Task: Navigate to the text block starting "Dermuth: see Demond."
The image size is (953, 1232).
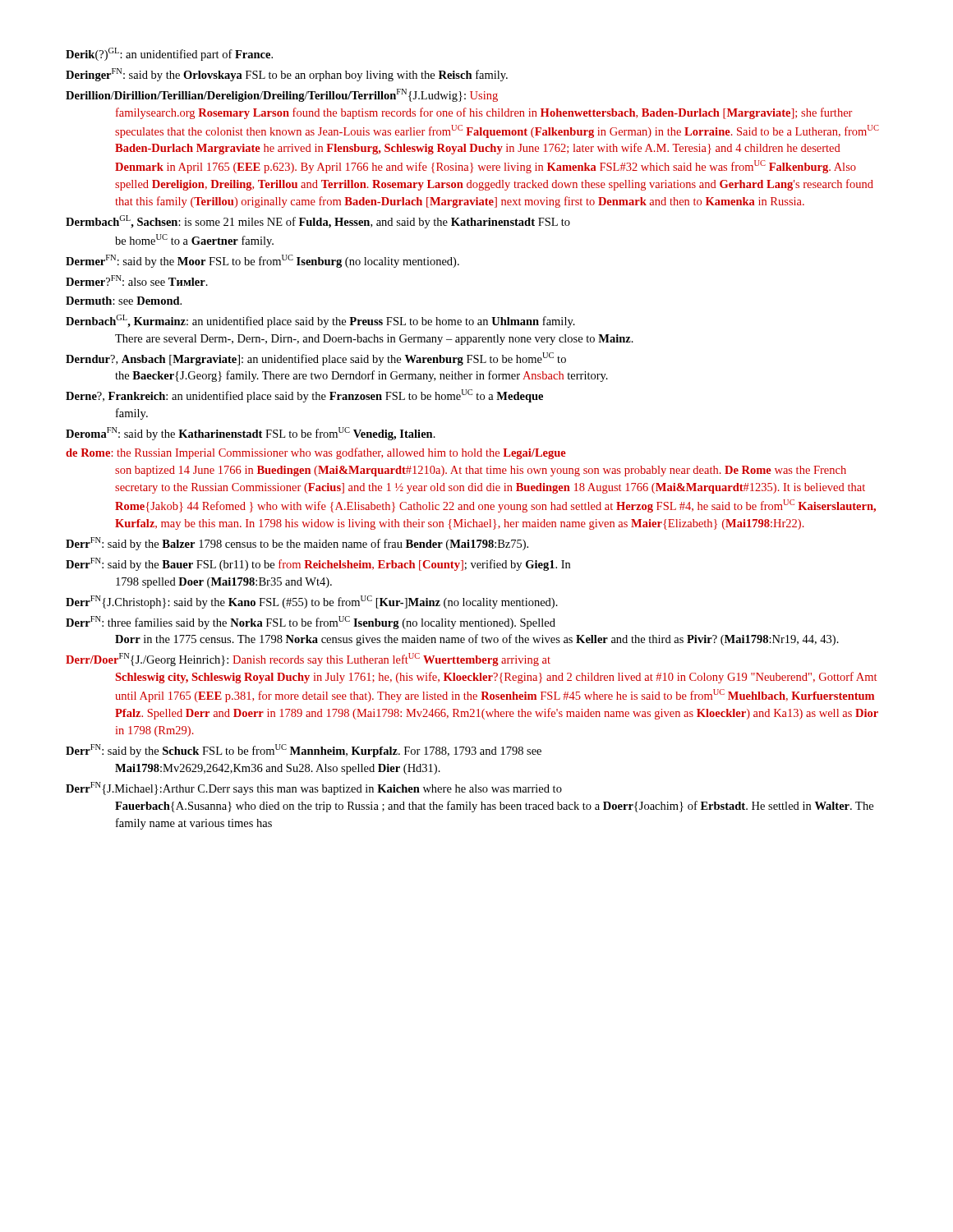Action: (x=124, y=300)
